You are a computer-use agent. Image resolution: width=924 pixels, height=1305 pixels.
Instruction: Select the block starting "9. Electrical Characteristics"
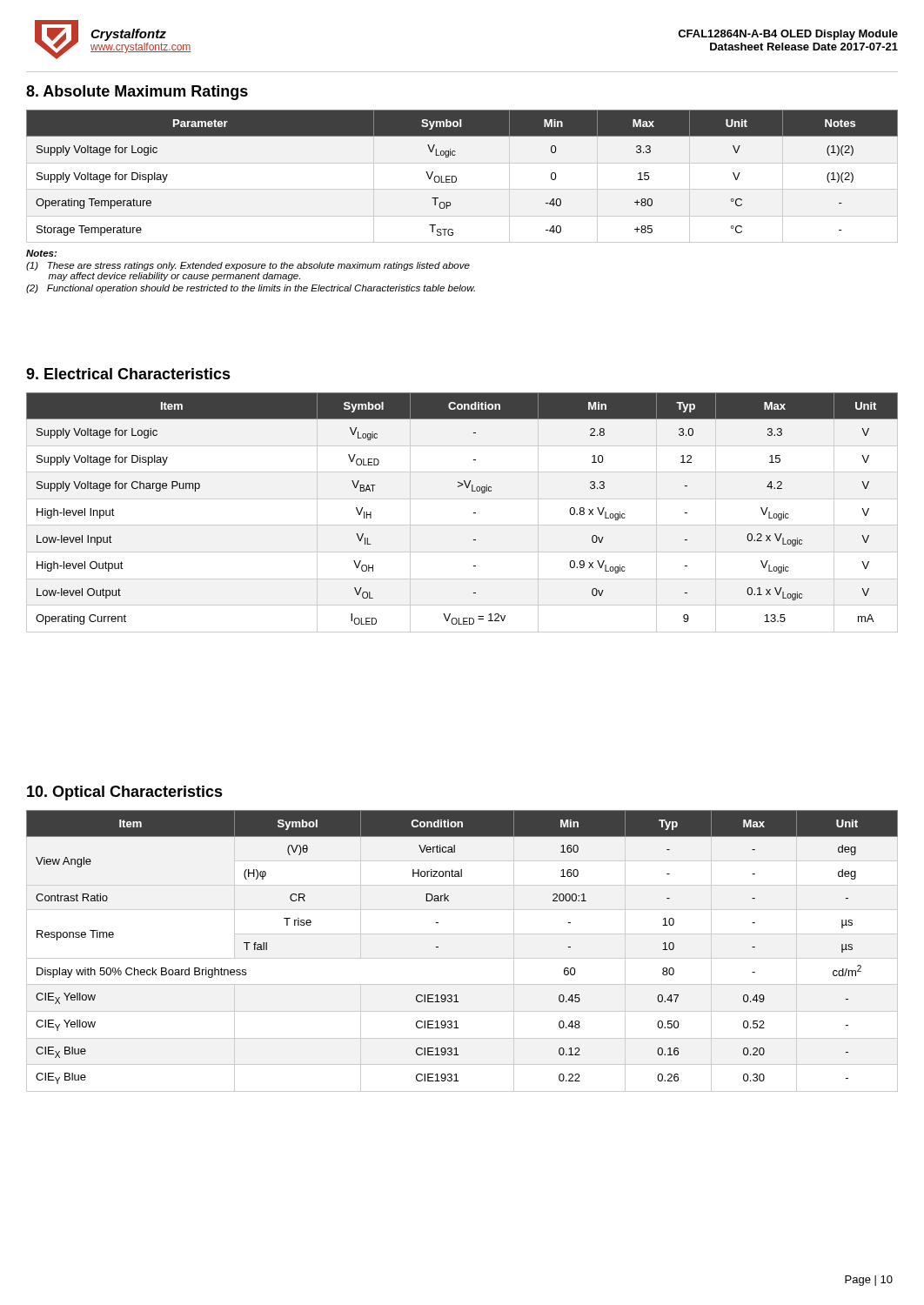[x=128, y=374]
